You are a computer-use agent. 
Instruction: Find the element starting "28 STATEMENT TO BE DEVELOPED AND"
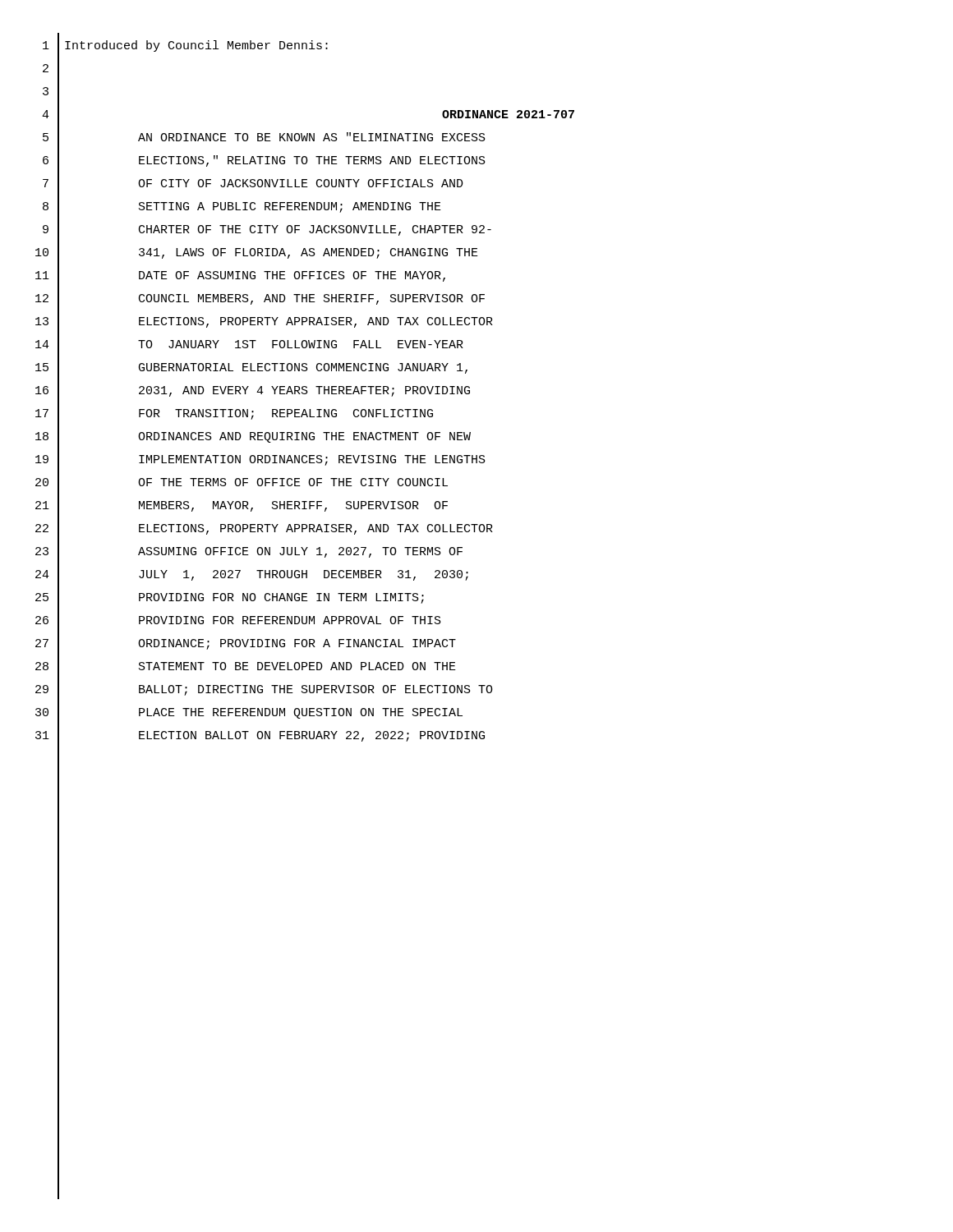[246, 667]
